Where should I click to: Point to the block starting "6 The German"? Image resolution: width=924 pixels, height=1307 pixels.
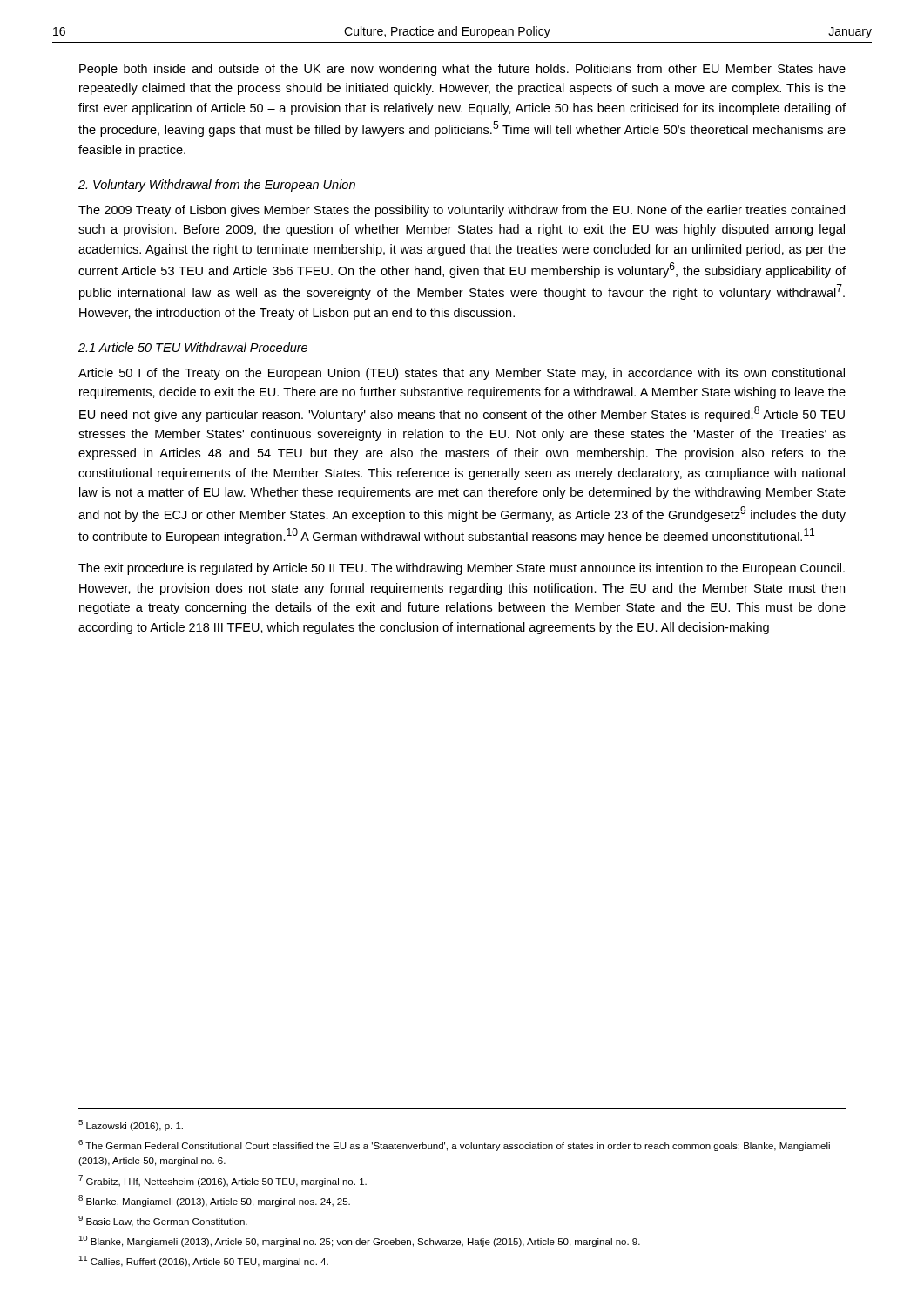coord(462,1153)
